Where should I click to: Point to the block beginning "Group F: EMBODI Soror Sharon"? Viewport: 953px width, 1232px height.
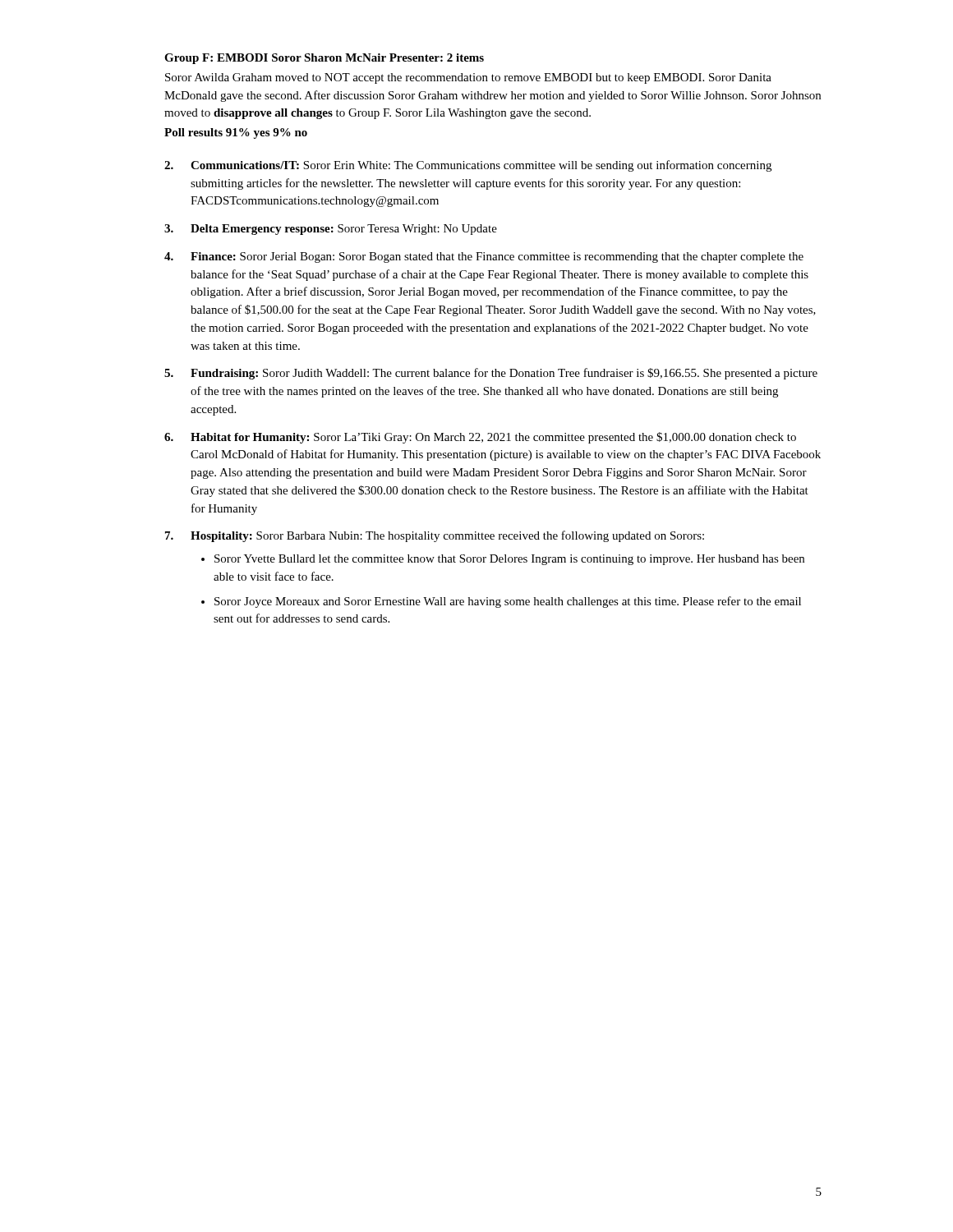point(493,96)
